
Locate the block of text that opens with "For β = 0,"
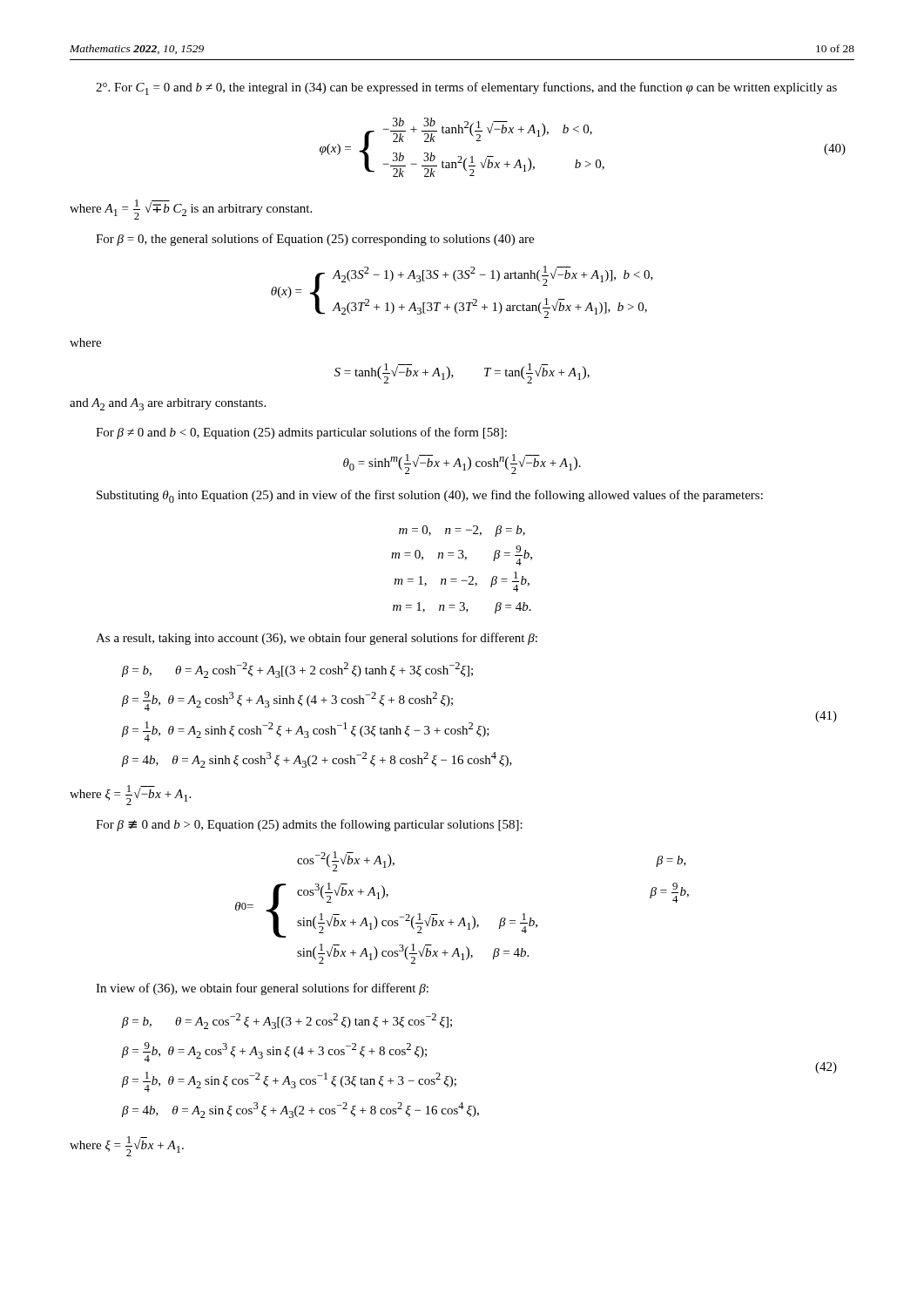click(315, 238)
